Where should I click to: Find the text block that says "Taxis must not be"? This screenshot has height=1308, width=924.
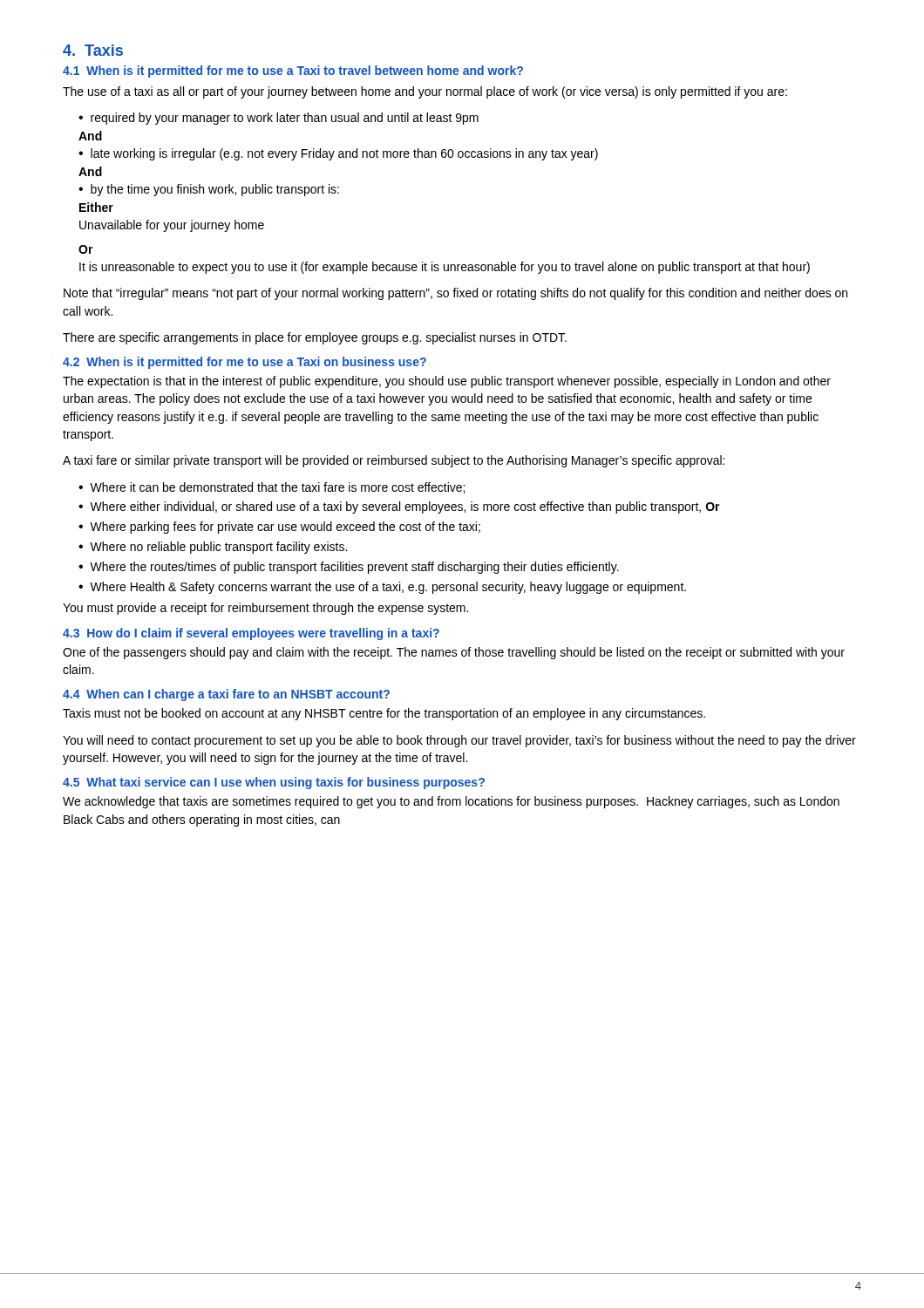point(385,714)
